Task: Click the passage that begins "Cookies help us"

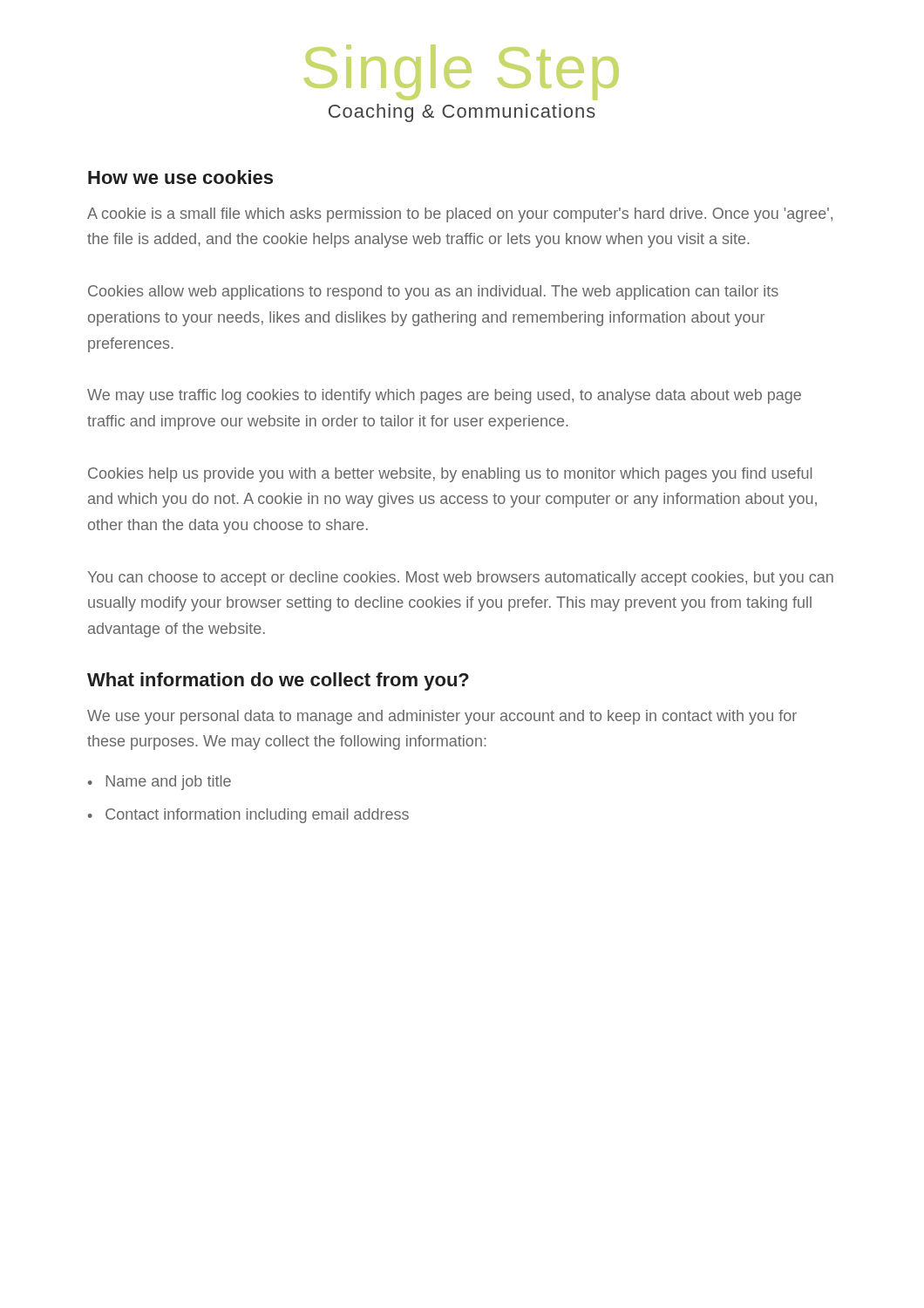Action: point(462,500)
